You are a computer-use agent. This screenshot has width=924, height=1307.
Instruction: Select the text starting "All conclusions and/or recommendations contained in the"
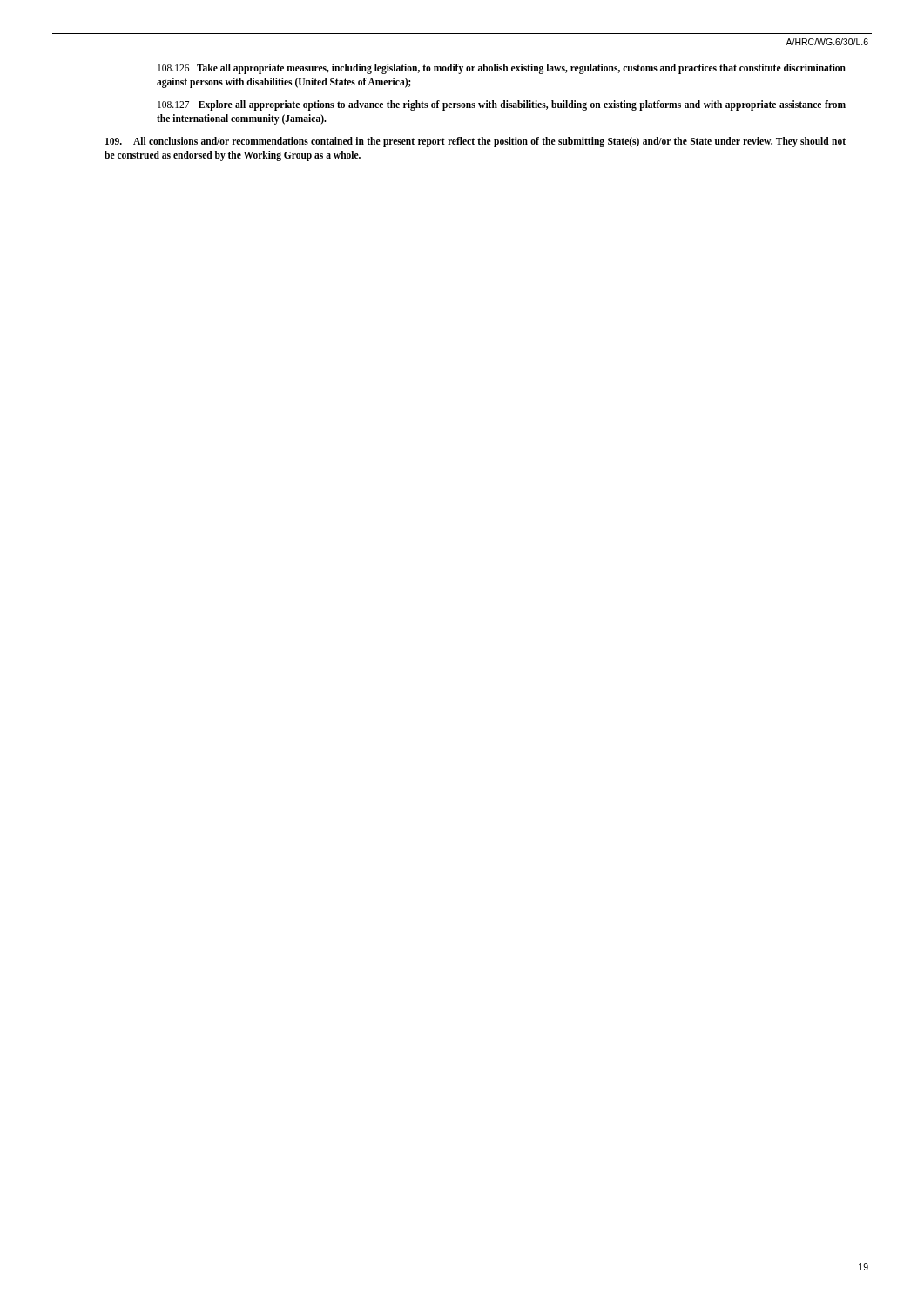475,148
